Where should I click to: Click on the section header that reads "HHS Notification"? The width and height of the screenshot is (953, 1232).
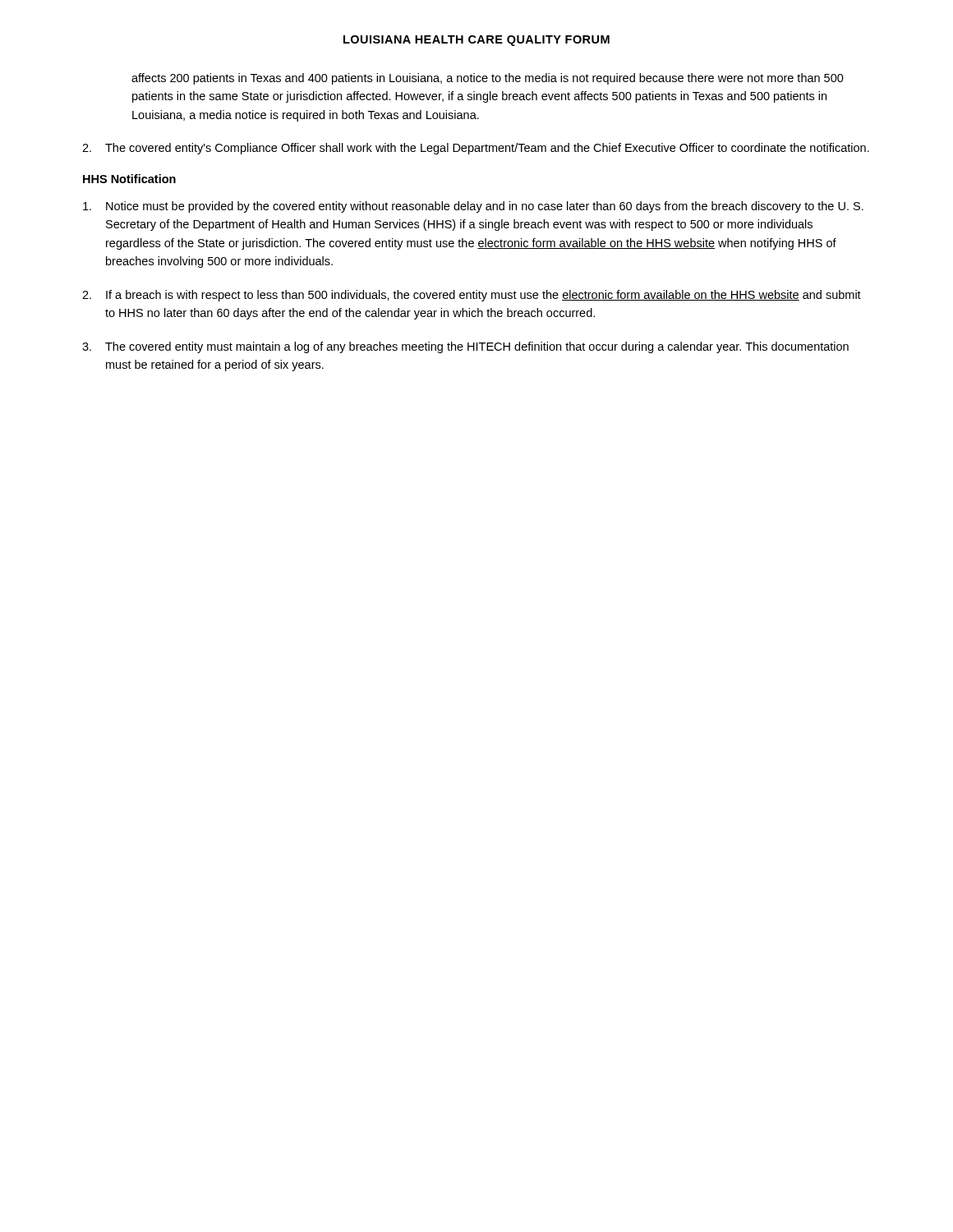[129, 179]
